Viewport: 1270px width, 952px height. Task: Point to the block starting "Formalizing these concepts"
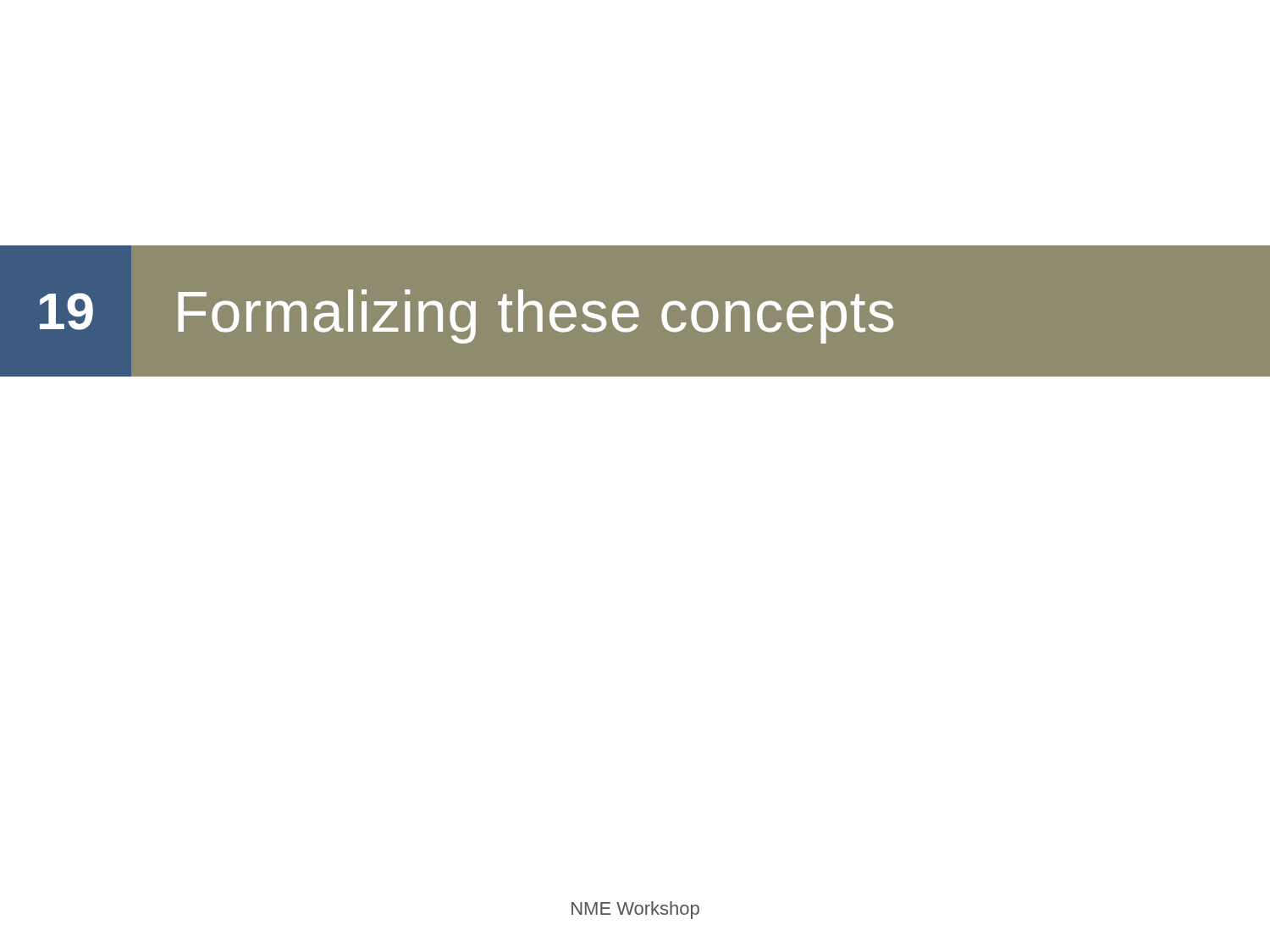[535, 311]
